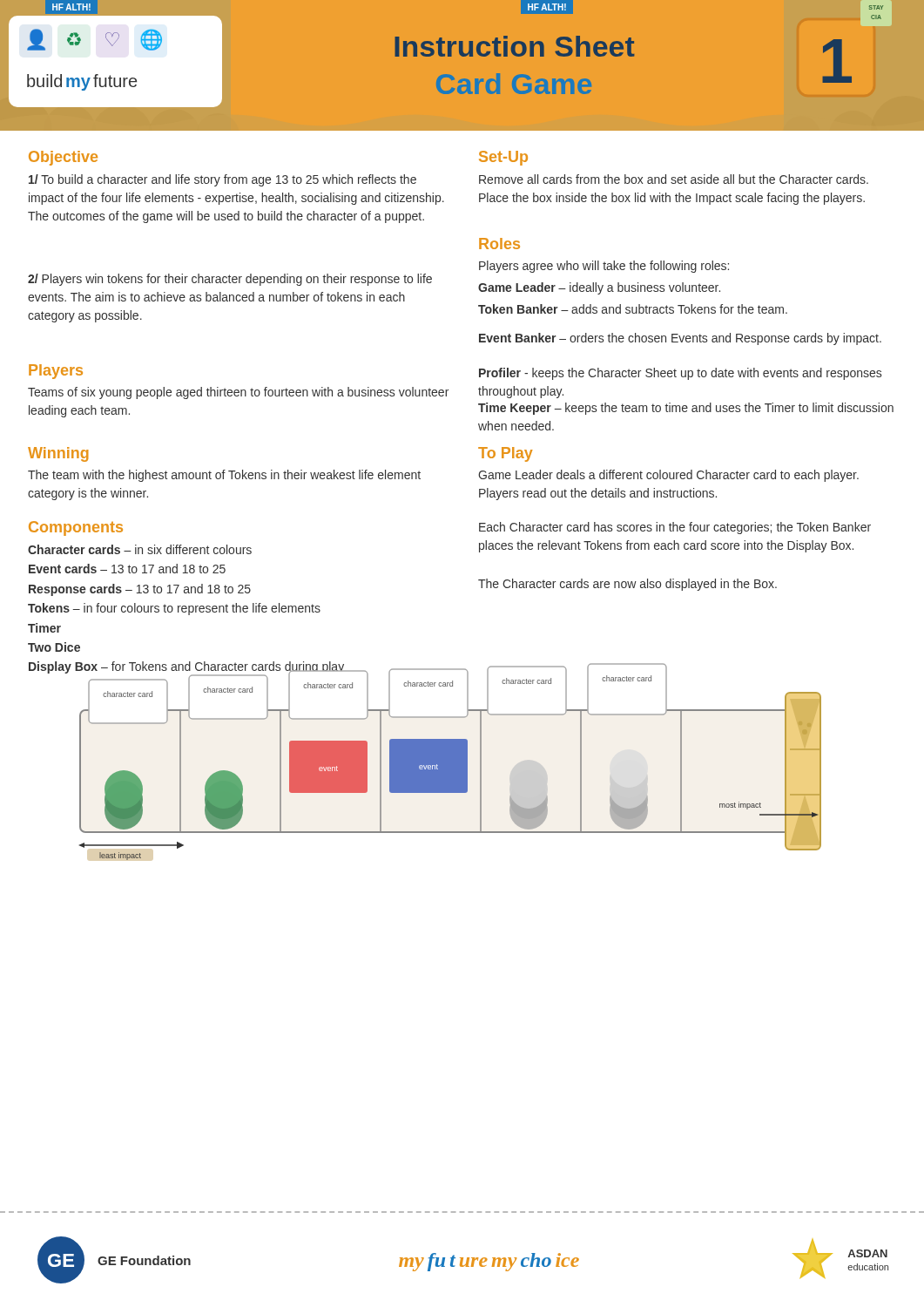Point to the block beginning "Character cards – in six"
This screenshot has width=924, height=1307.
pyautogui.click(x=186, y=608)
